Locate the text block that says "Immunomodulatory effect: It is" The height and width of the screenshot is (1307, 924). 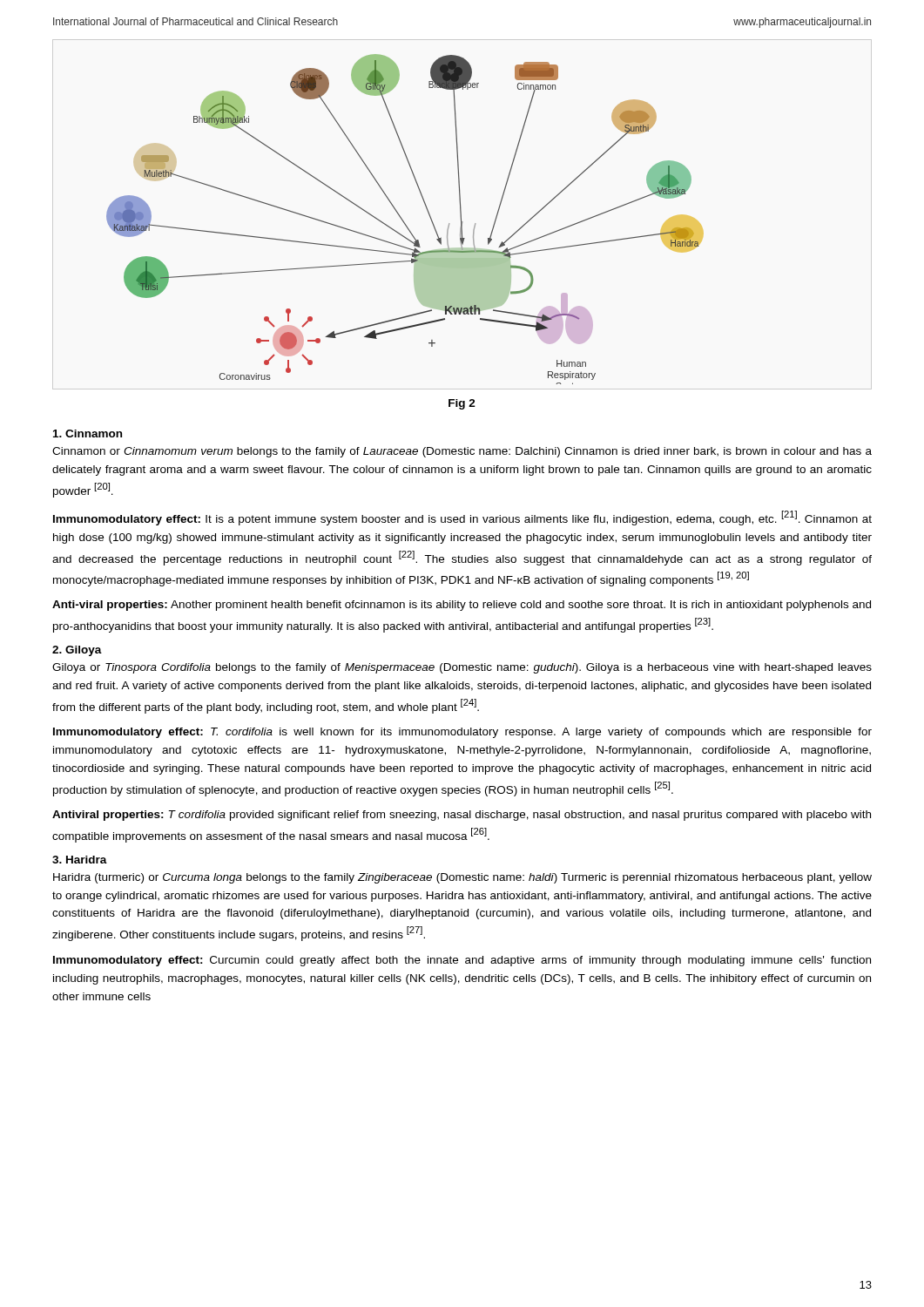point(462,548)
